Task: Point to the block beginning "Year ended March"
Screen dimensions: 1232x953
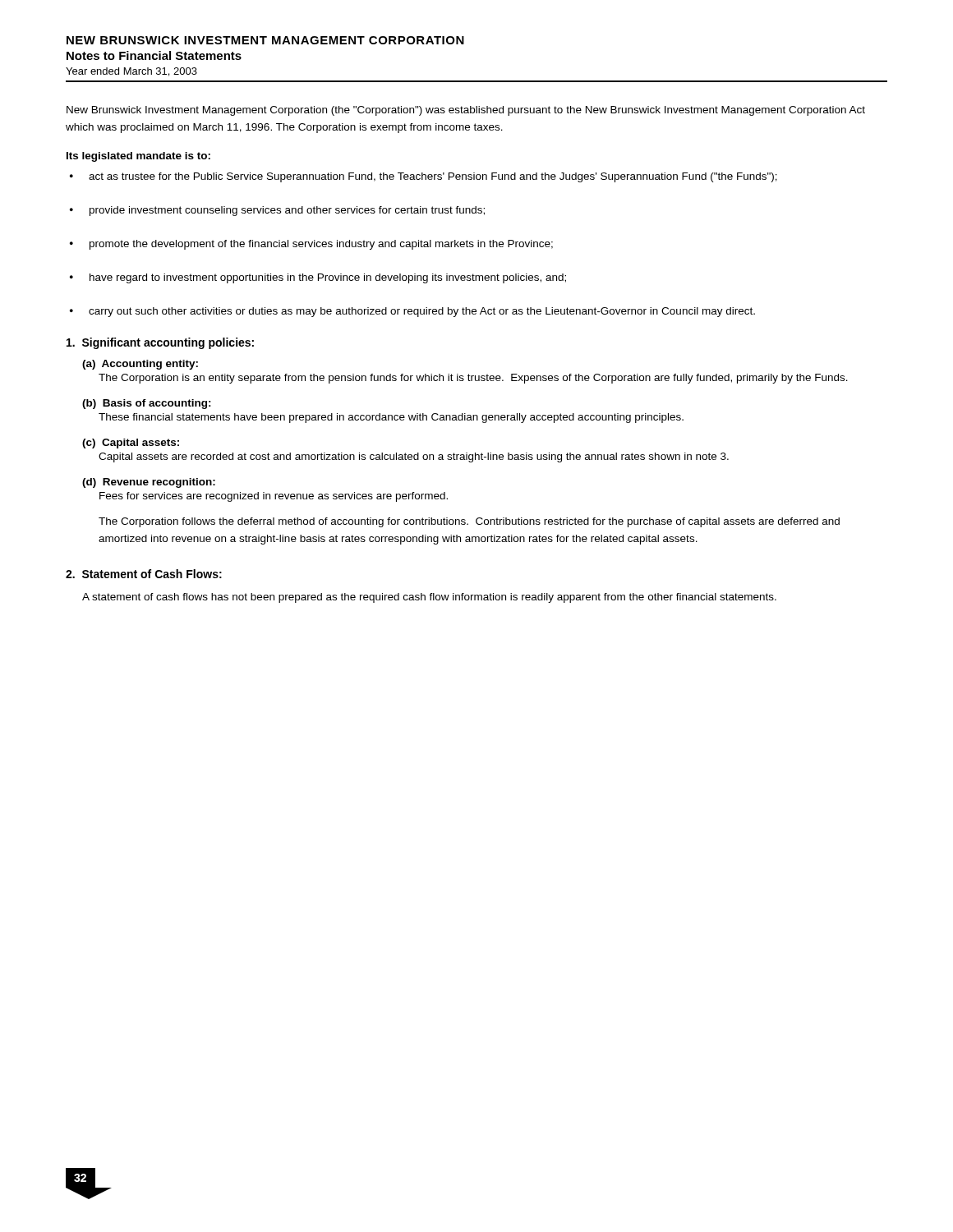Action: click(x=131, y=71)
